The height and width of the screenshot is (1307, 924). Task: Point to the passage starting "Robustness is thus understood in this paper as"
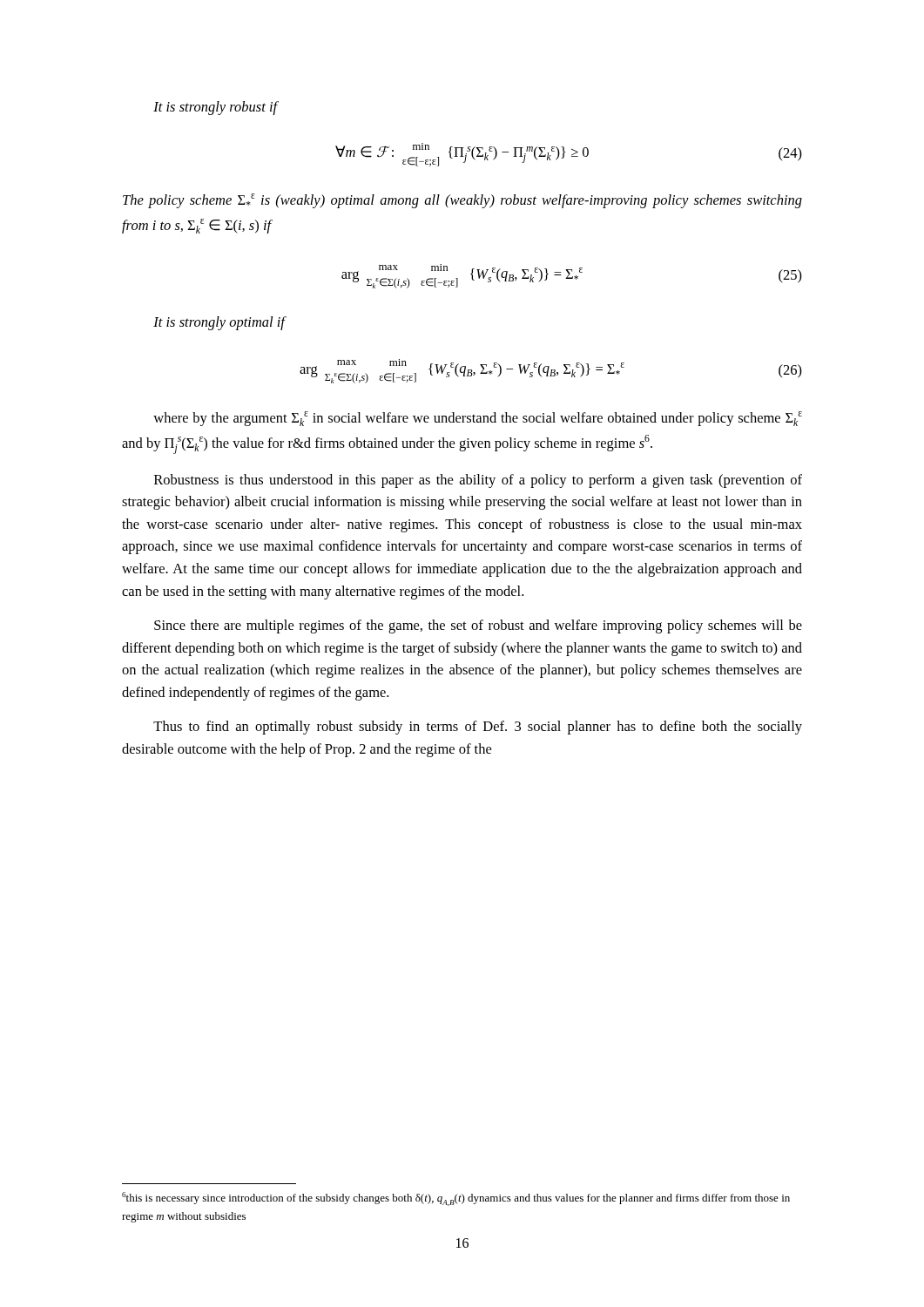[462, 535]
